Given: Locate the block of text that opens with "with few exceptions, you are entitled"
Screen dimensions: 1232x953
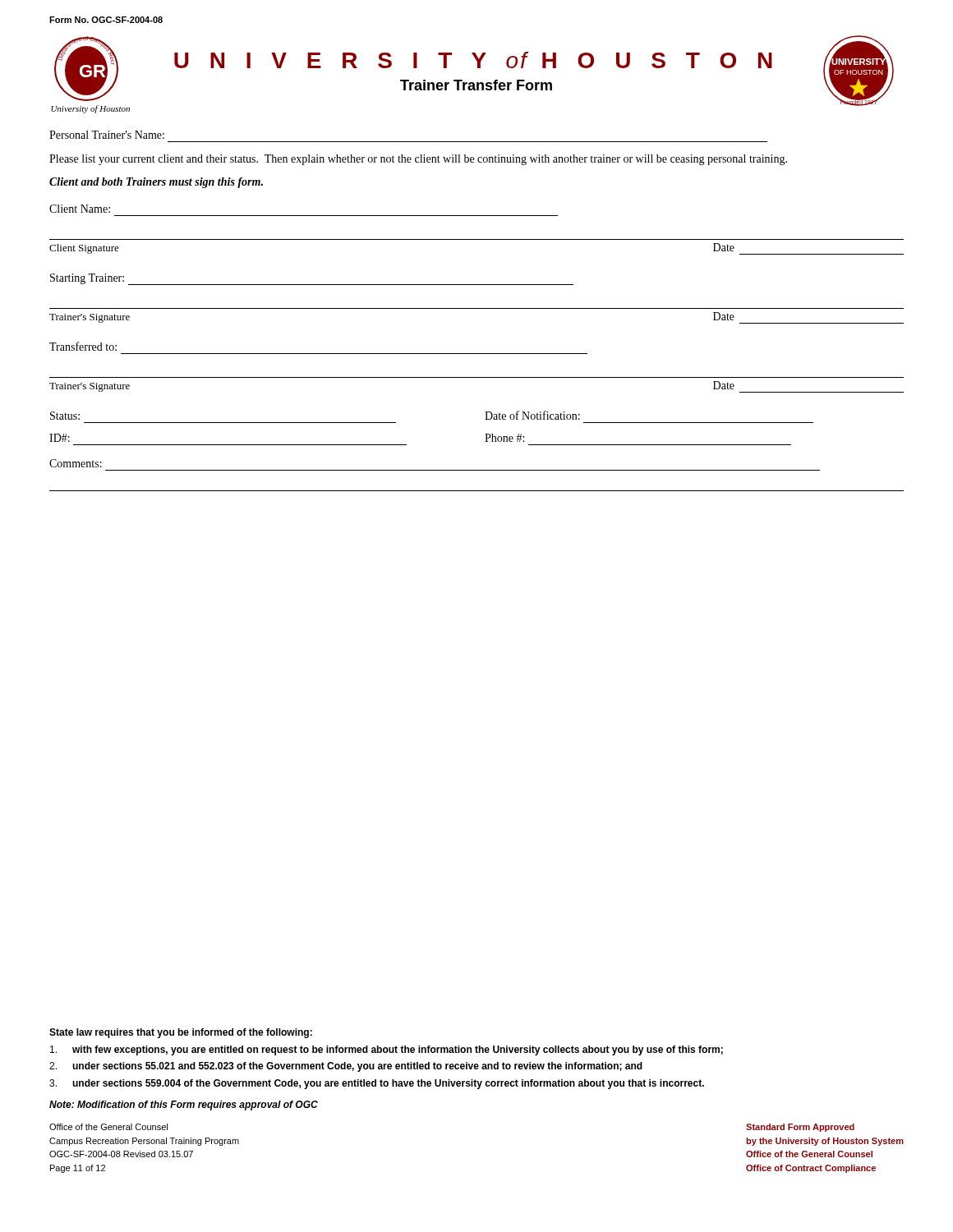Looking at the screenshot, I should tap(476, 1050).
